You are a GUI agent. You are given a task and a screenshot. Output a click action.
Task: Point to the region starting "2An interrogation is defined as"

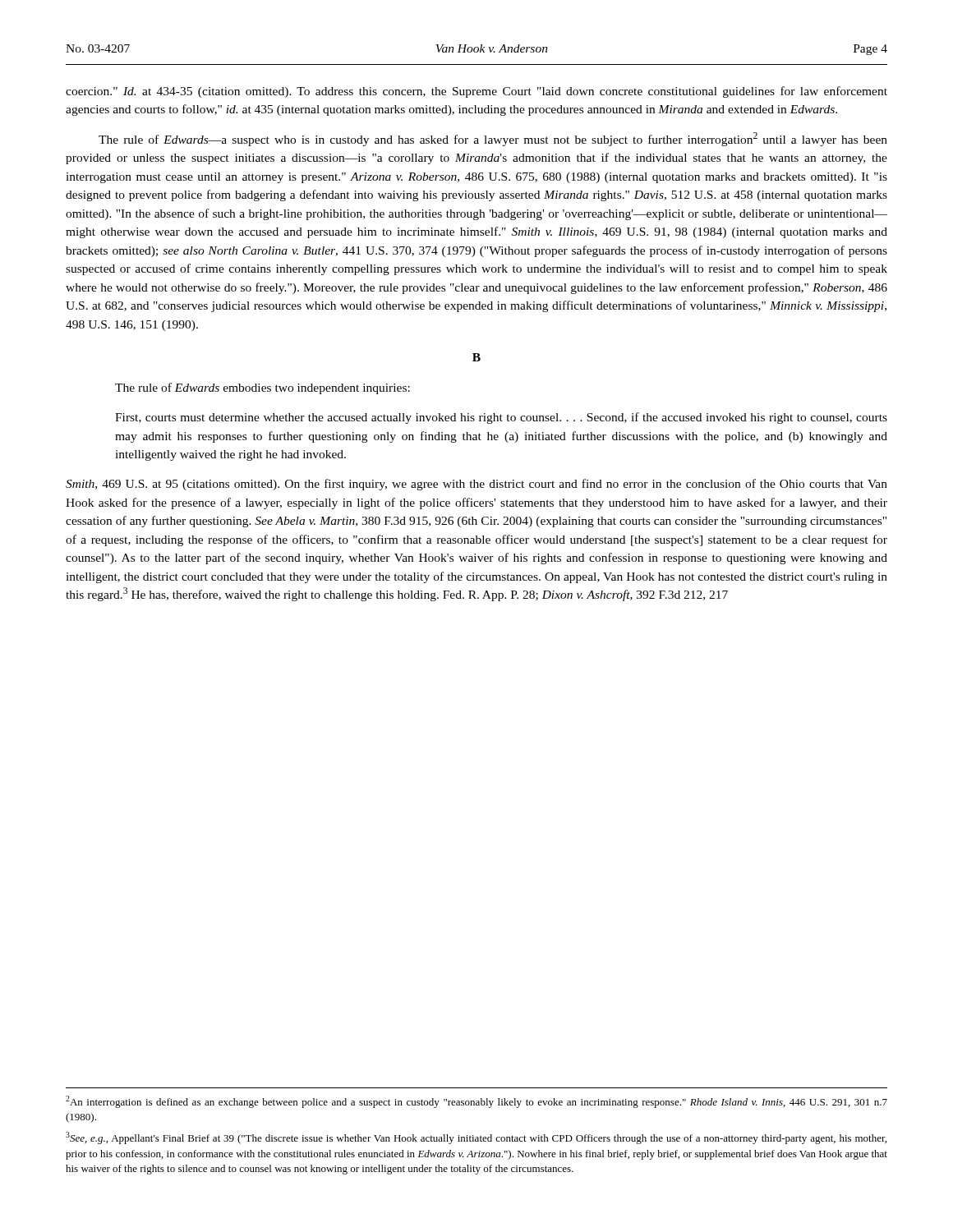pos(476,1109)
